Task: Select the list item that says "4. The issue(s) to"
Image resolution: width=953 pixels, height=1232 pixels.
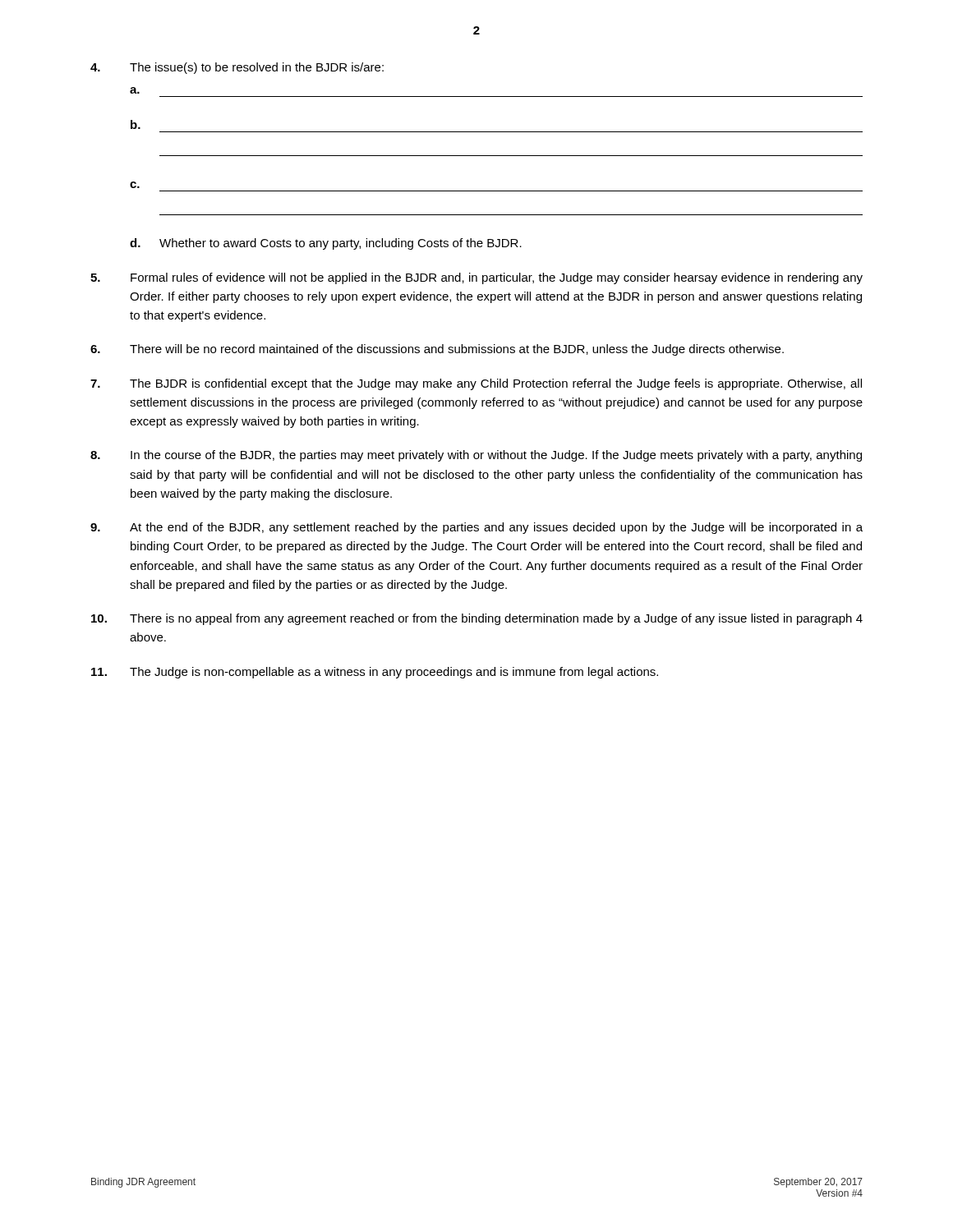Action: (476, 155)
